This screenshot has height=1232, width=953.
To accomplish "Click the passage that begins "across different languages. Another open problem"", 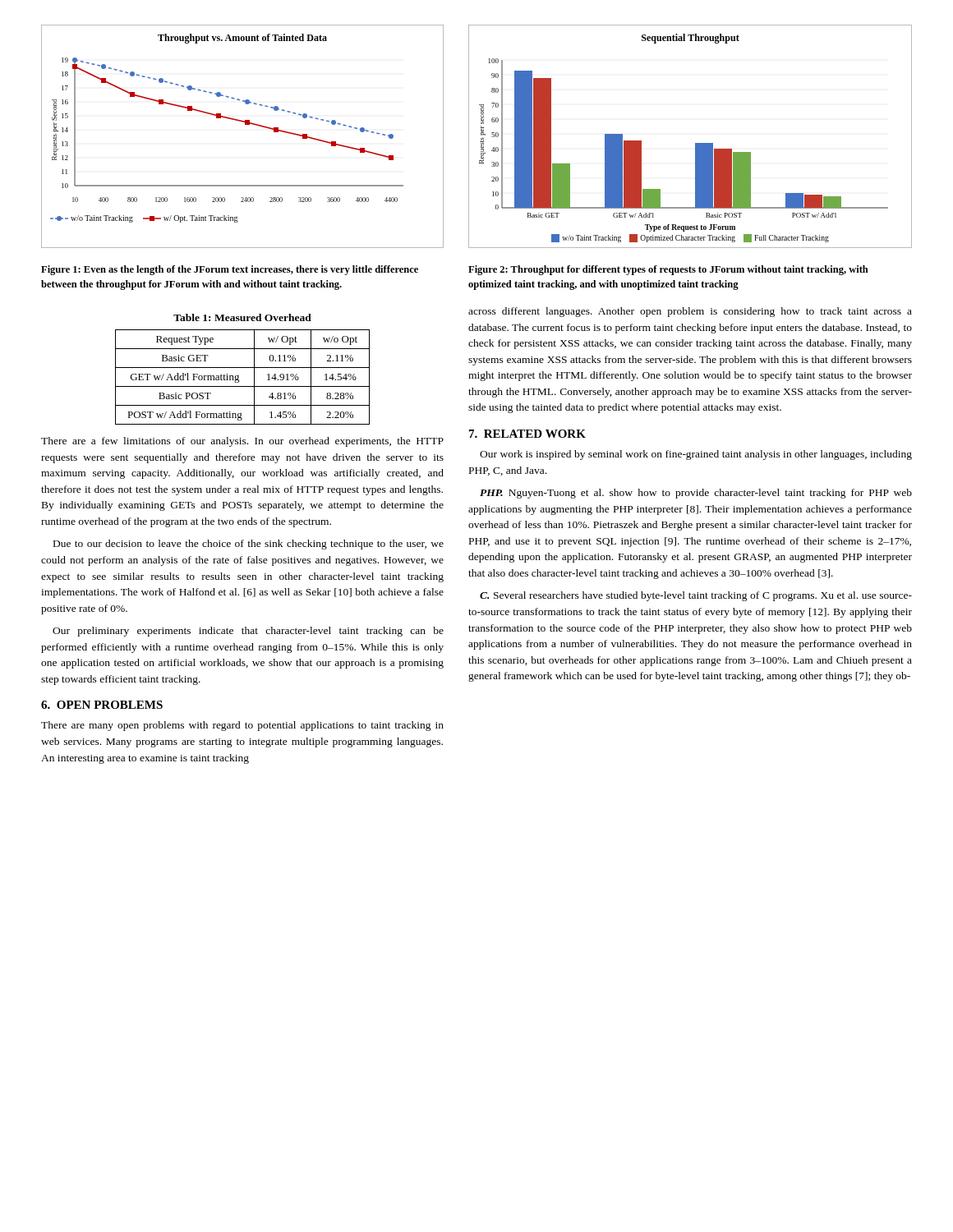I will (690, 359).
